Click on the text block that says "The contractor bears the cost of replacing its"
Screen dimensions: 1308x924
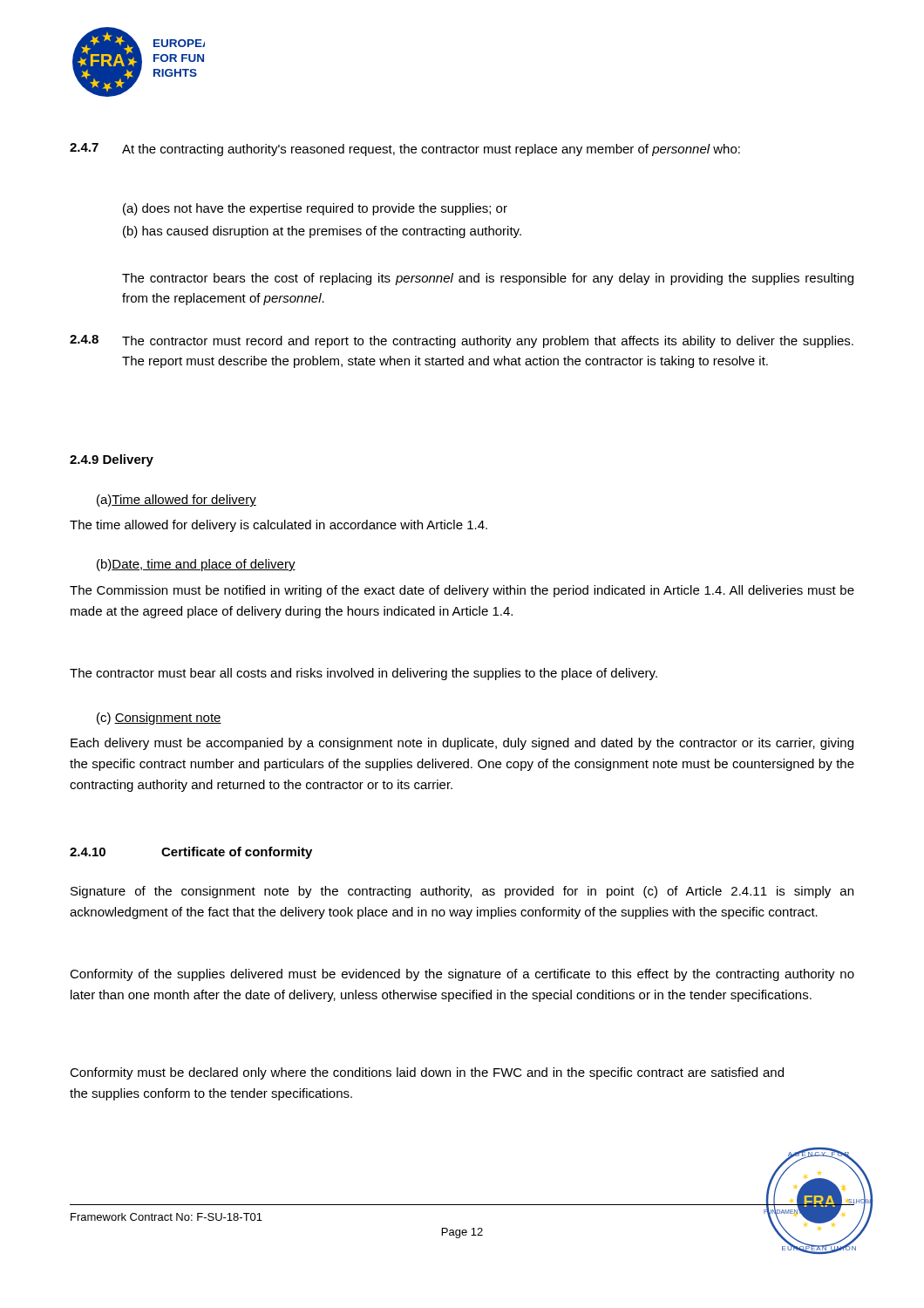[x=488, y=288]
